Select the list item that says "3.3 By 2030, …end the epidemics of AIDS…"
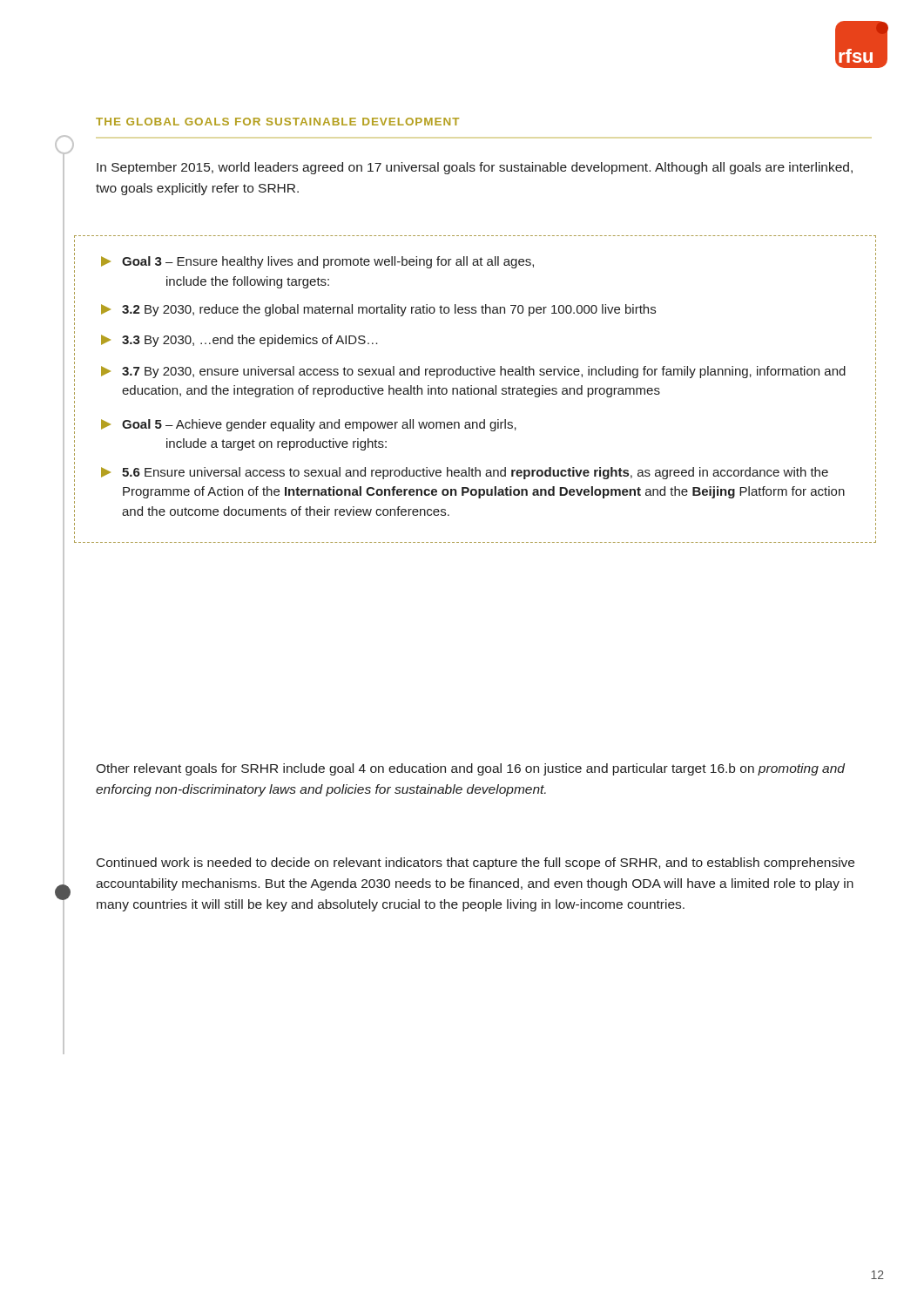 click(x=239, y=341)
